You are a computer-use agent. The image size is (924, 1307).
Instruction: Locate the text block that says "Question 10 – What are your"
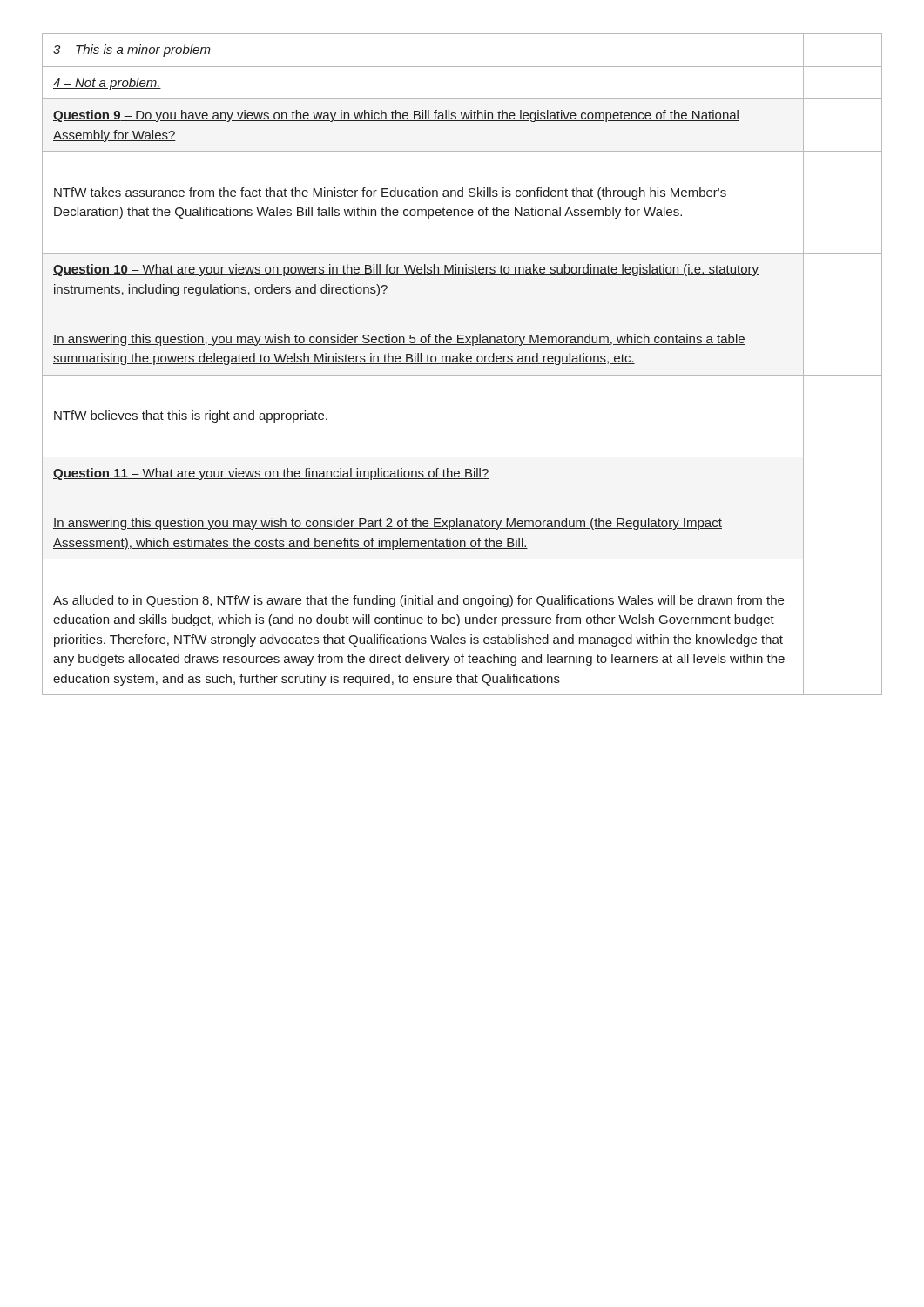tap(406, 270)
